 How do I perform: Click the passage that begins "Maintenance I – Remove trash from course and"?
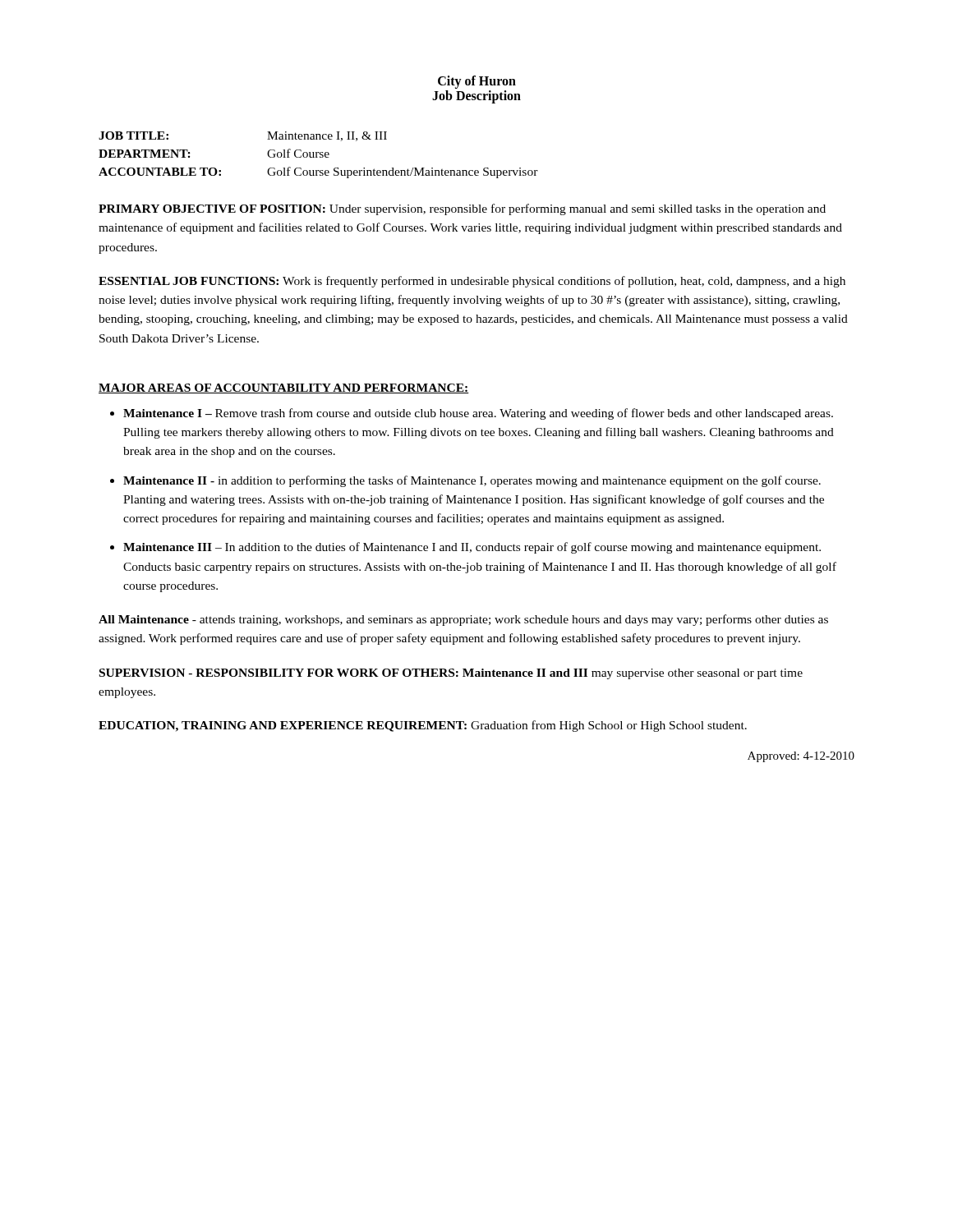[x=479, y=432]
